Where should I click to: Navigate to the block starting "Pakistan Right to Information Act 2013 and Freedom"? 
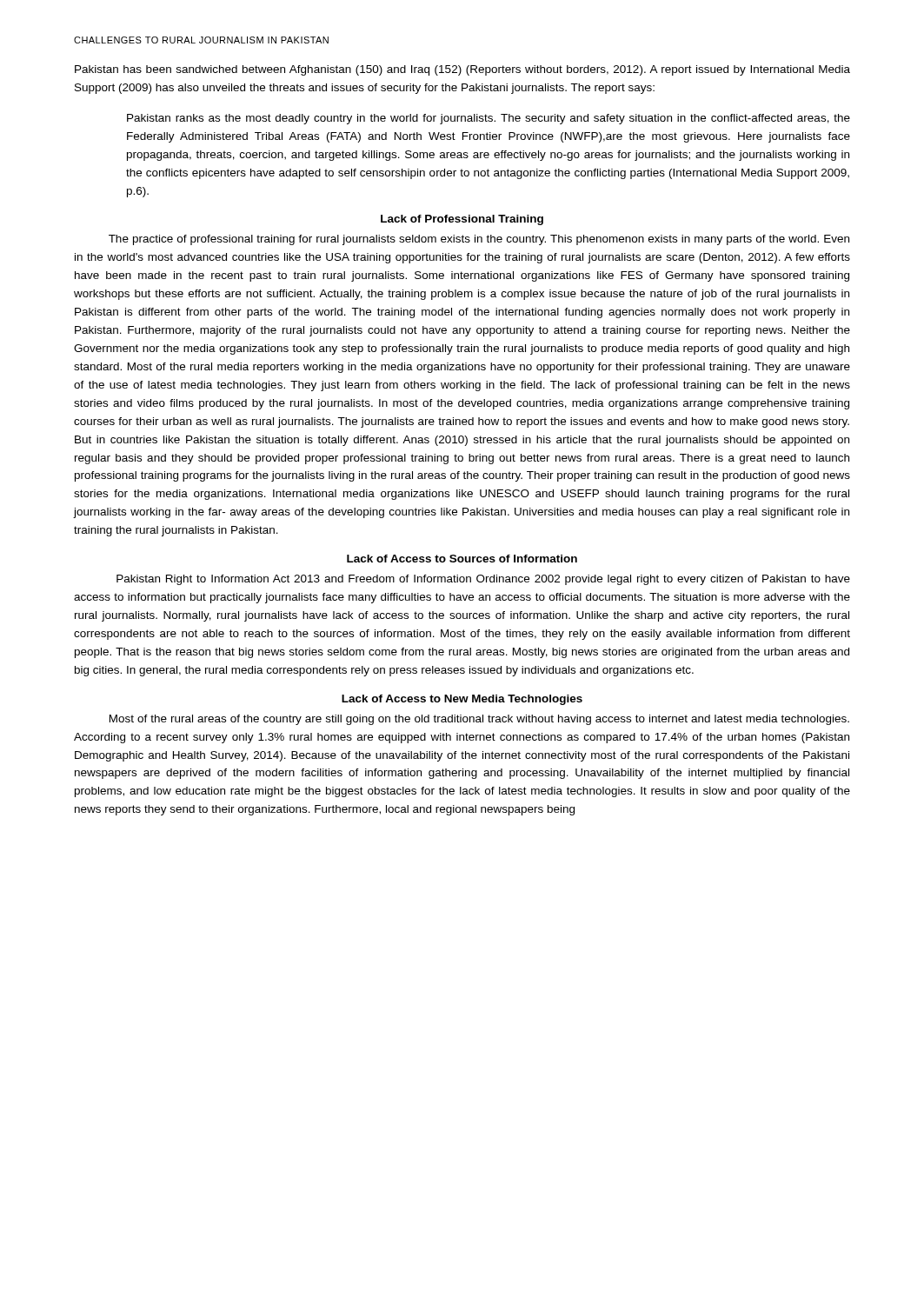coord(462,624)
